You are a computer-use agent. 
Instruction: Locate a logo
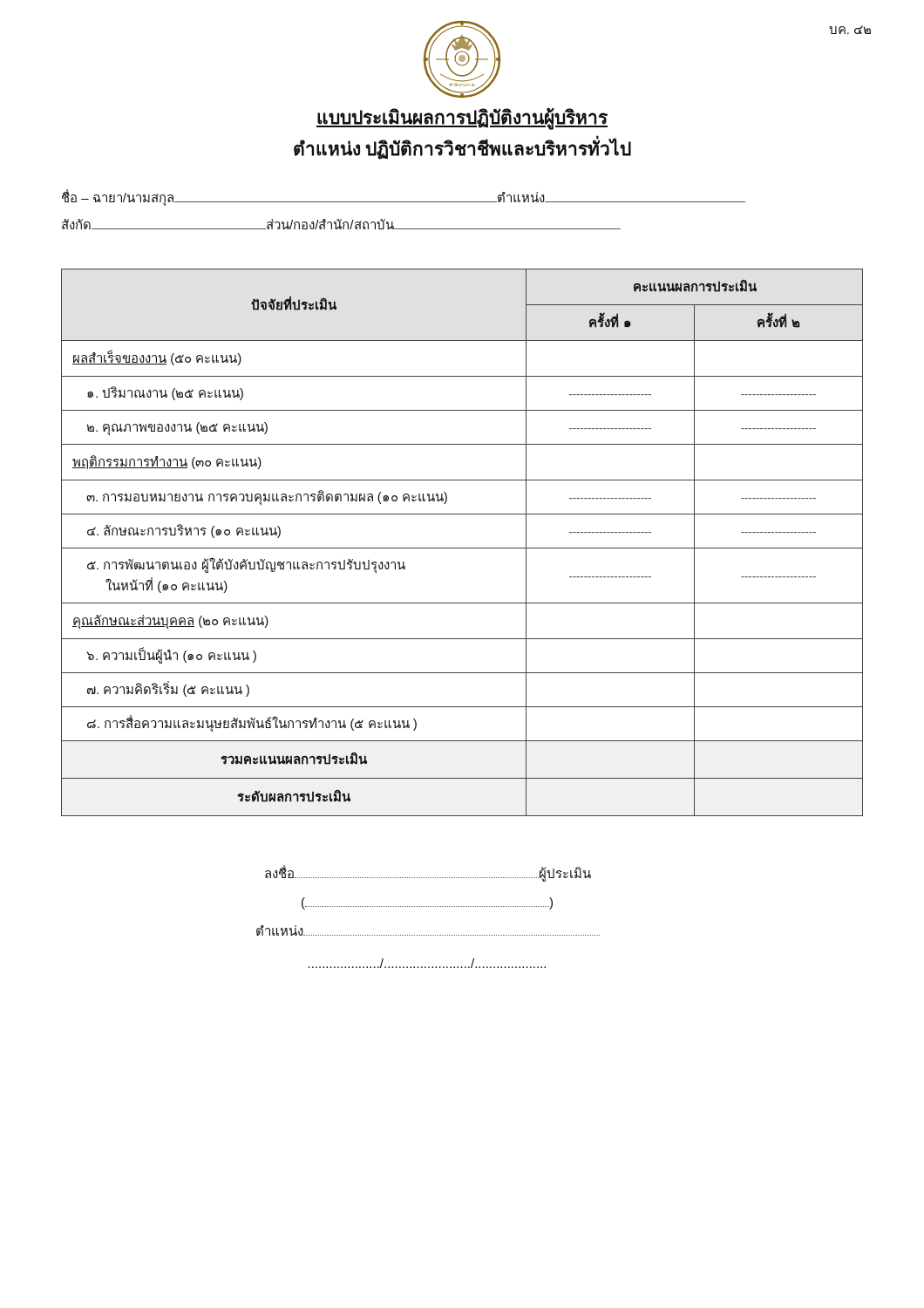click(x=462, y=59)
